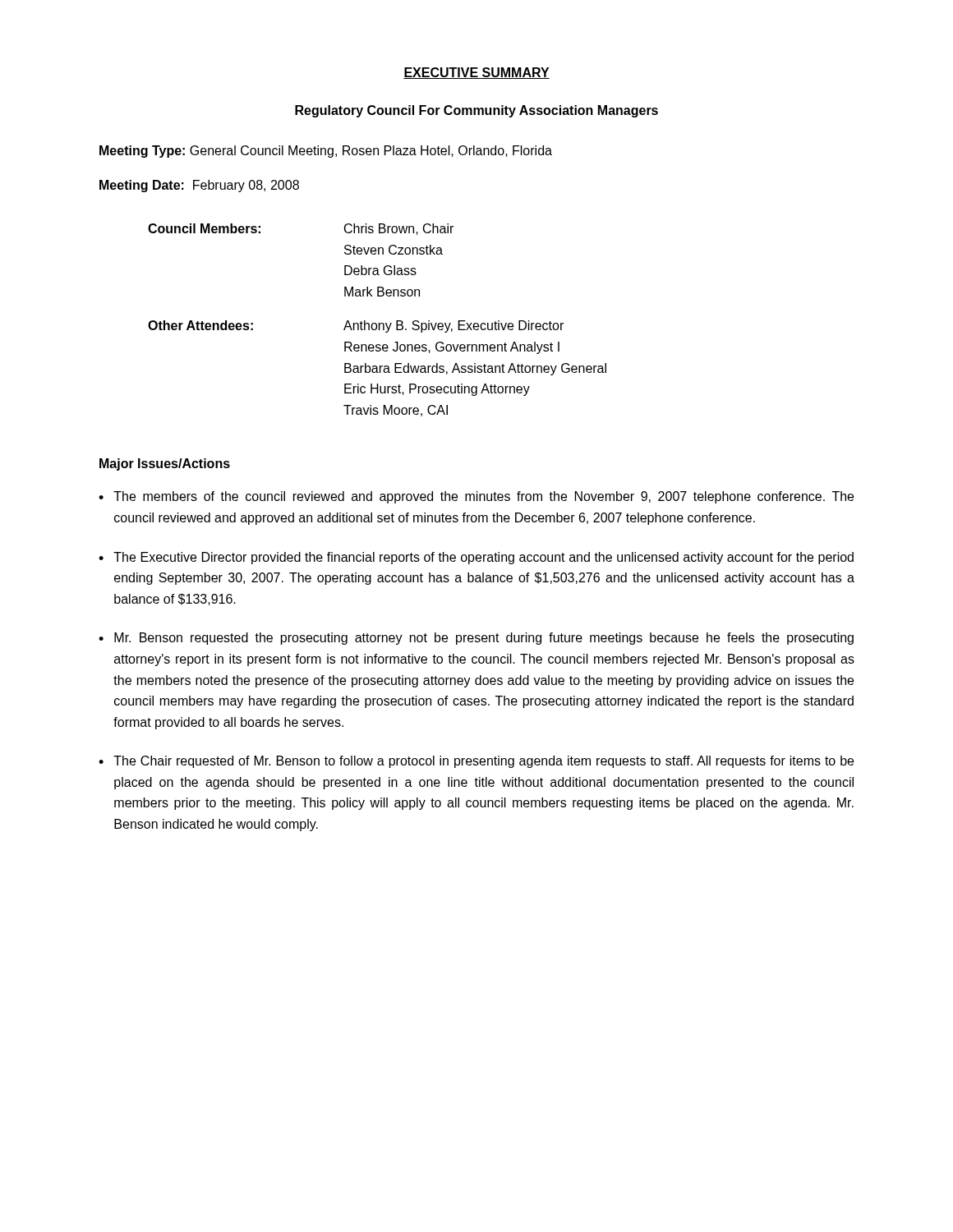
Task: Click on the list item containing "• Mr. Benson"
Action: [476, 680]
